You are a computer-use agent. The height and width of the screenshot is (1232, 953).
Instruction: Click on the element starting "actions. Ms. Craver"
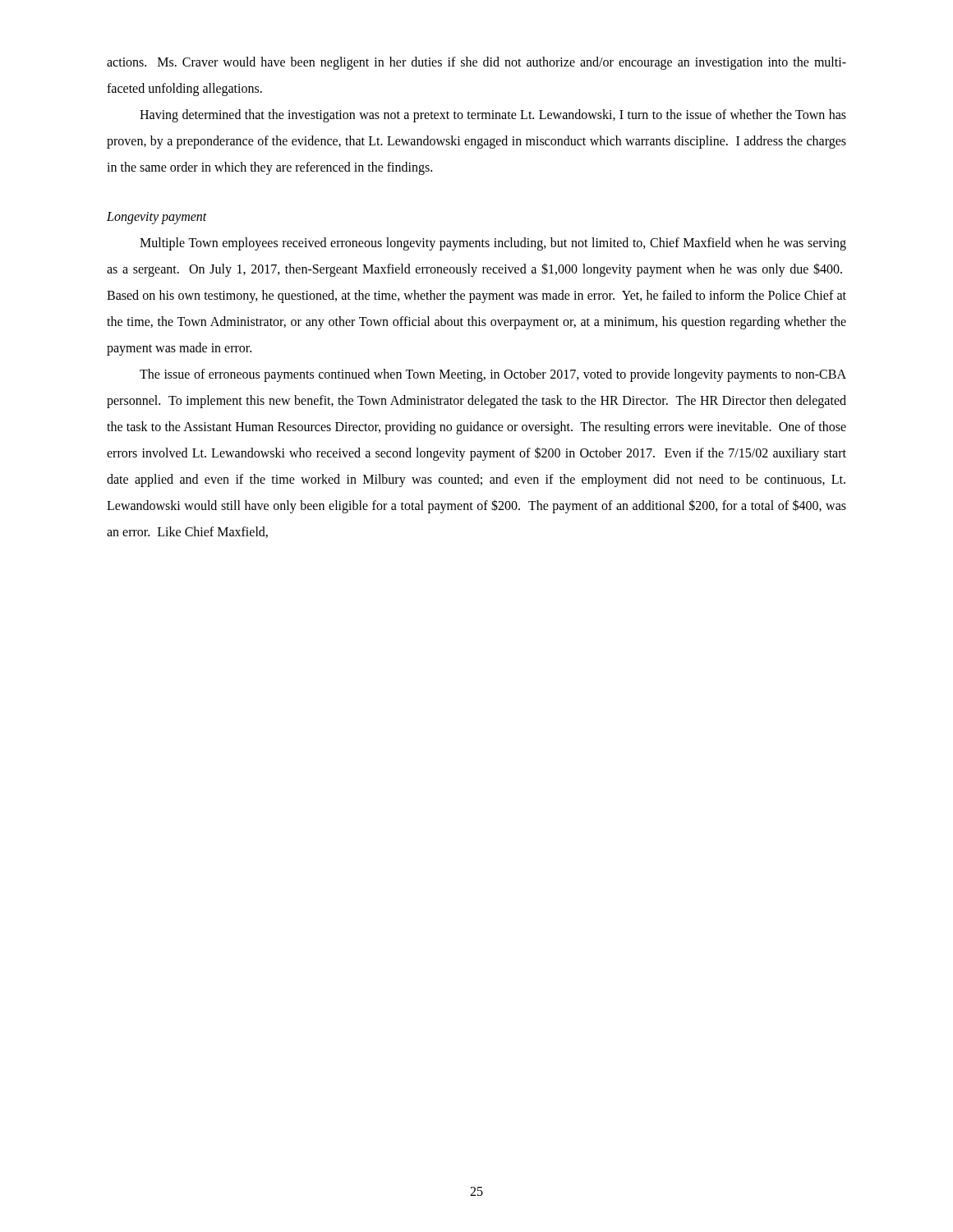(476, 76)
